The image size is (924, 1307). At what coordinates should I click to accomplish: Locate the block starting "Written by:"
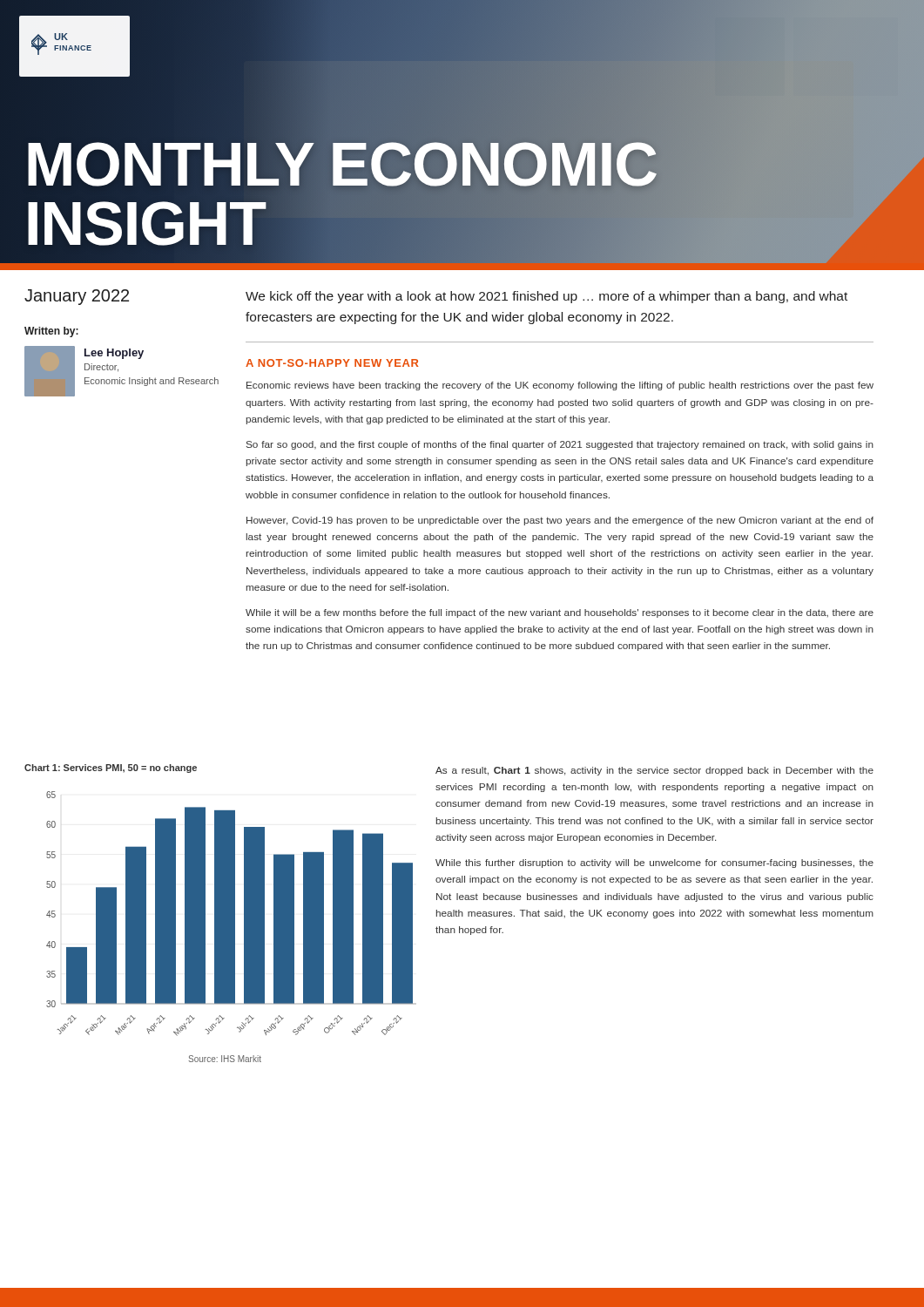[x=52, y=331]
